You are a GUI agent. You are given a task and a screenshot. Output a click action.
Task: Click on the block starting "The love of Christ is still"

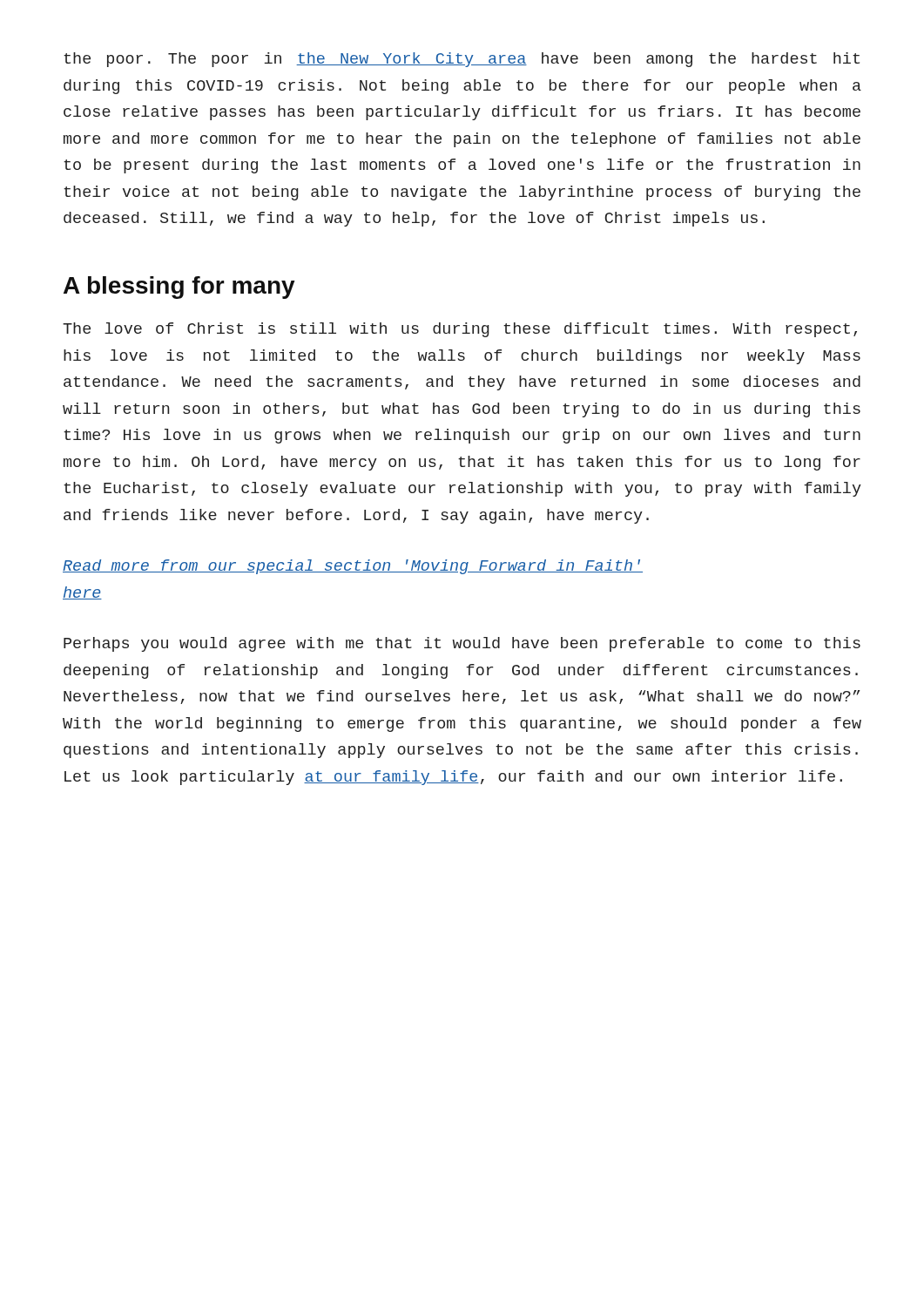pos(462,423)
